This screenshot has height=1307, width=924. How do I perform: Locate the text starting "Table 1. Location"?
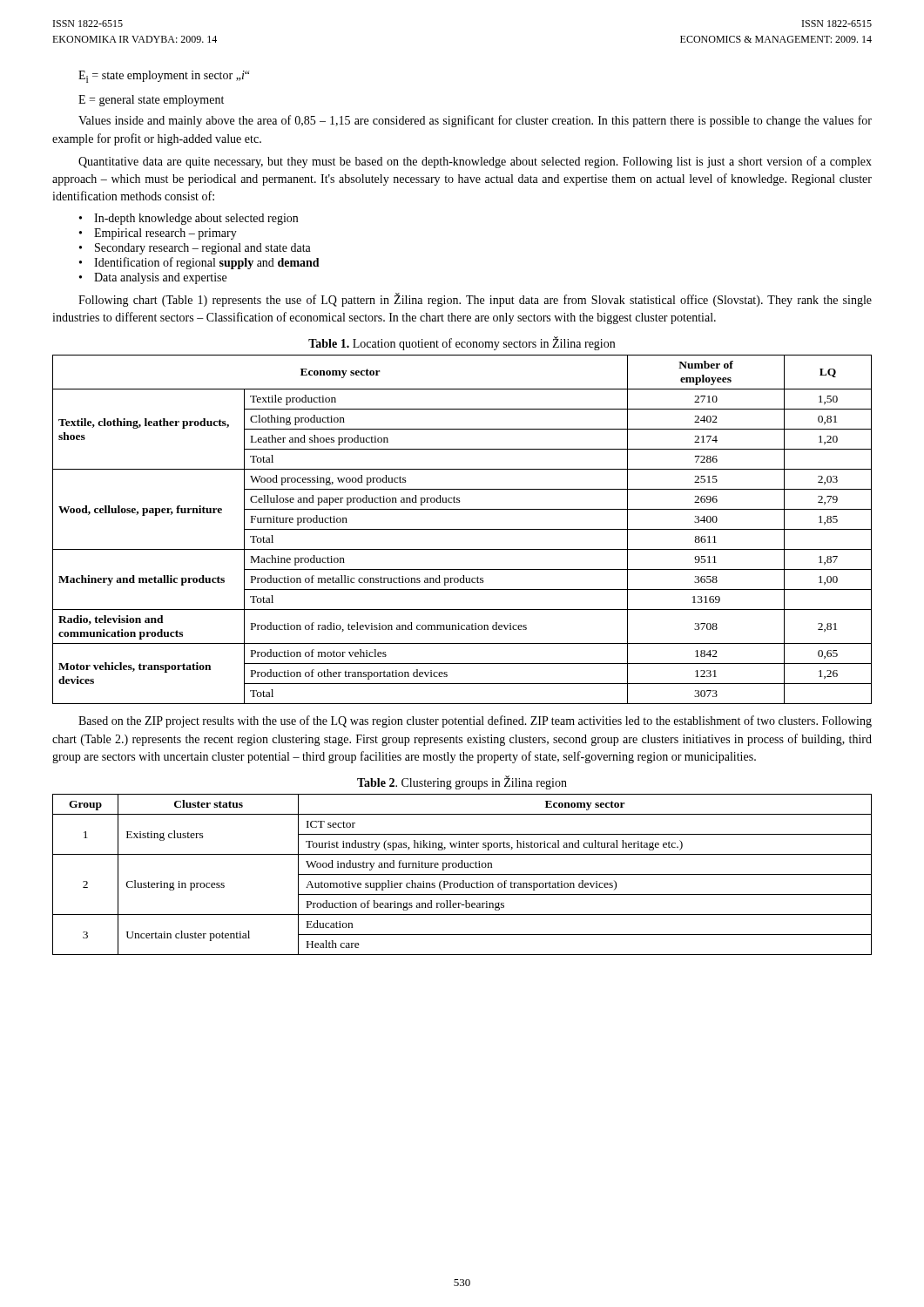tap(462, 344)
